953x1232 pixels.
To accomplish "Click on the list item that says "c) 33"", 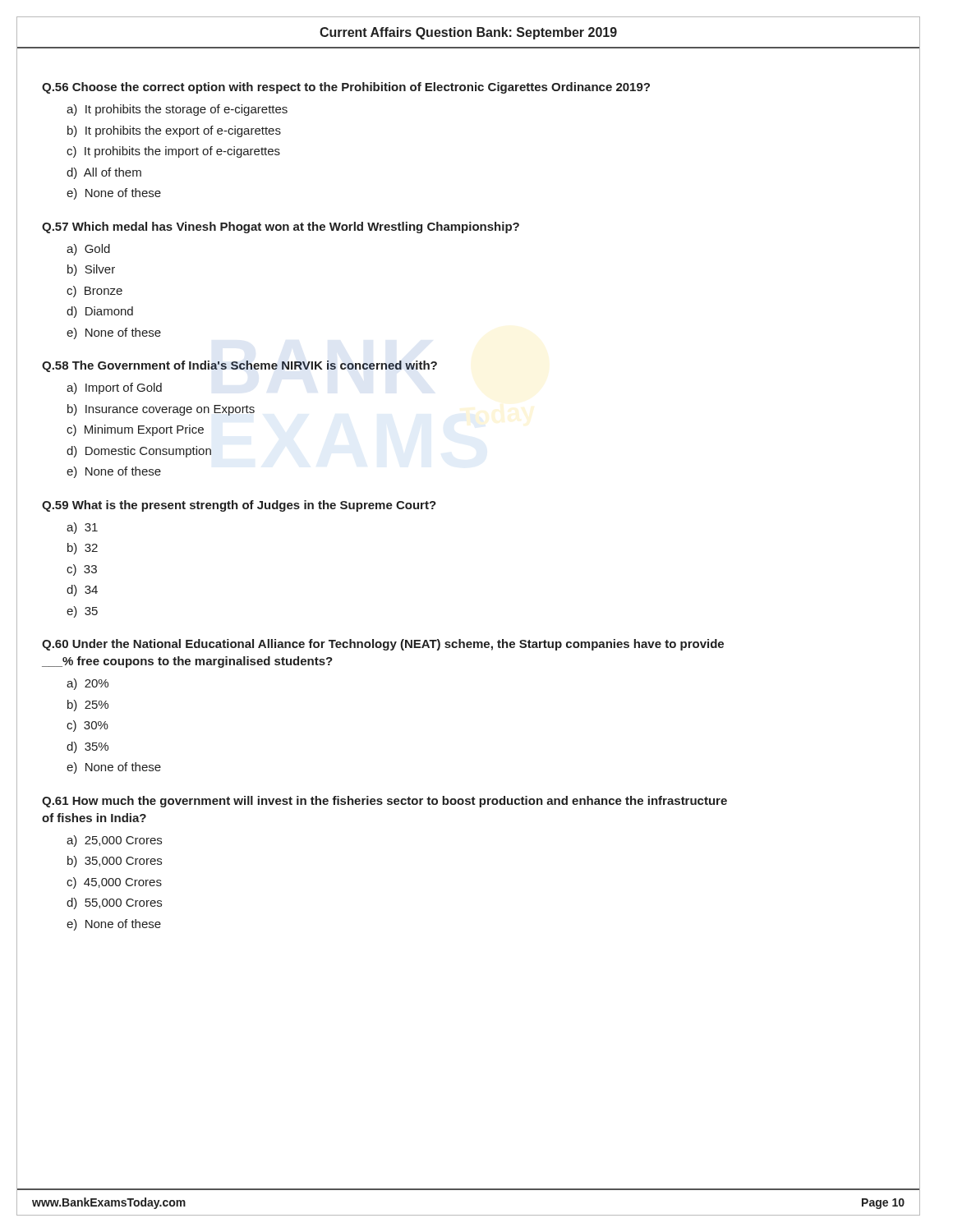I will [x=82, y=568].
